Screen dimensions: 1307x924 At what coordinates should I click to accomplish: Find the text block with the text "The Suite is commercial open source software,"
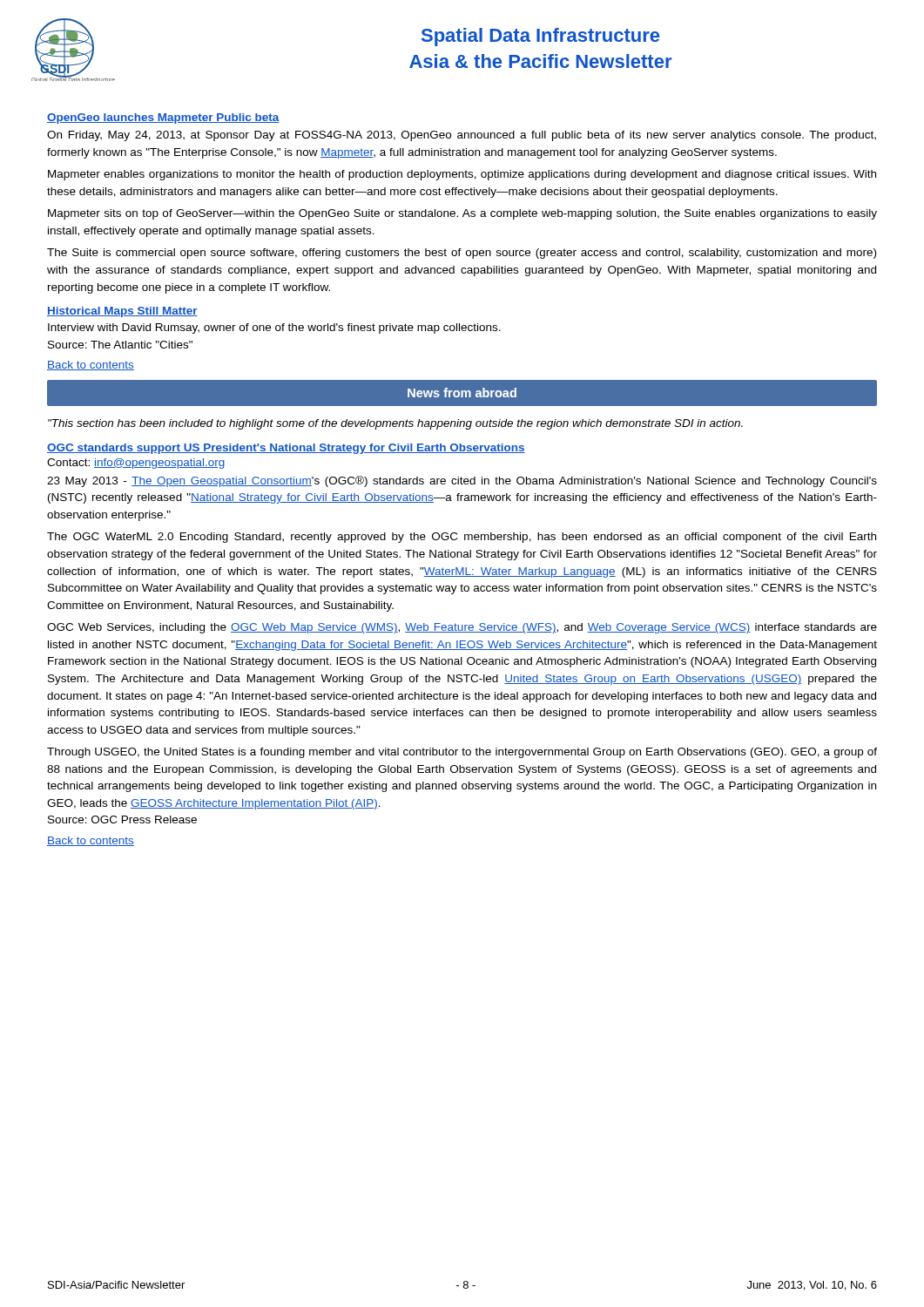(462, 270)
